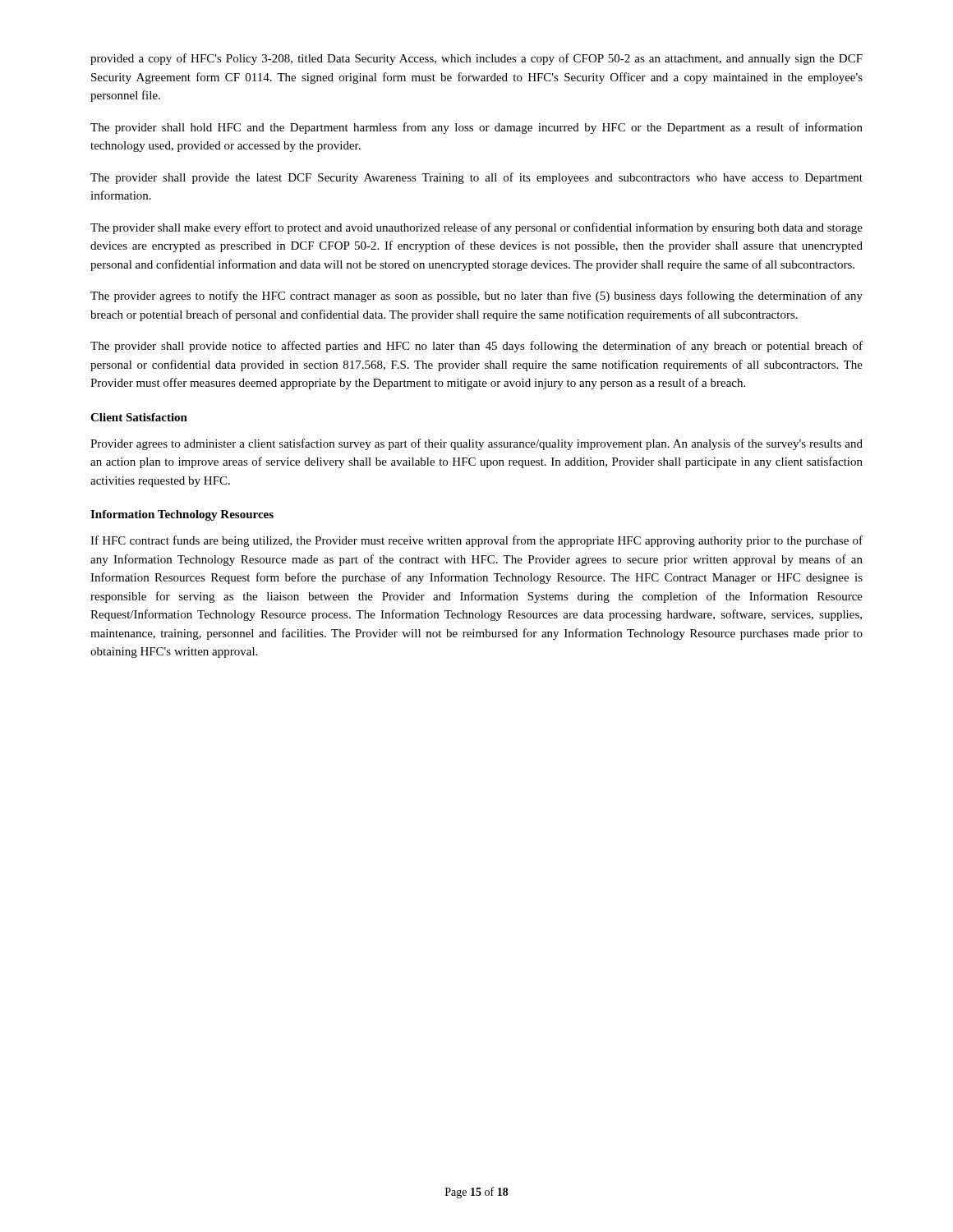Point to "Information Technology Resources"
Screen dimensions: 1232x953
coord(182,514)
